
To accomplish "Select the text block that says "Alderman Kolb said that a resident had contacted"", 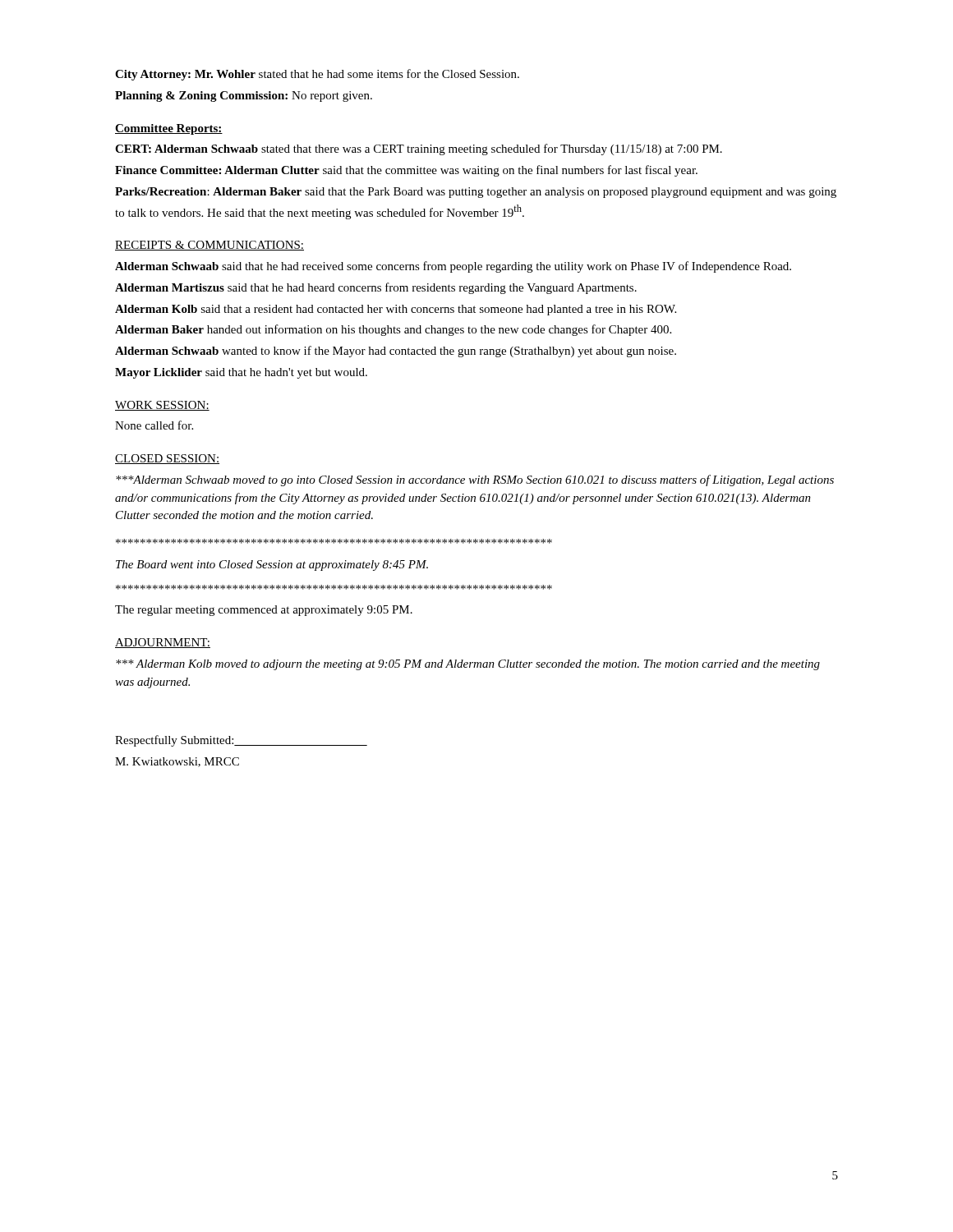I will [x=476, y=309].
